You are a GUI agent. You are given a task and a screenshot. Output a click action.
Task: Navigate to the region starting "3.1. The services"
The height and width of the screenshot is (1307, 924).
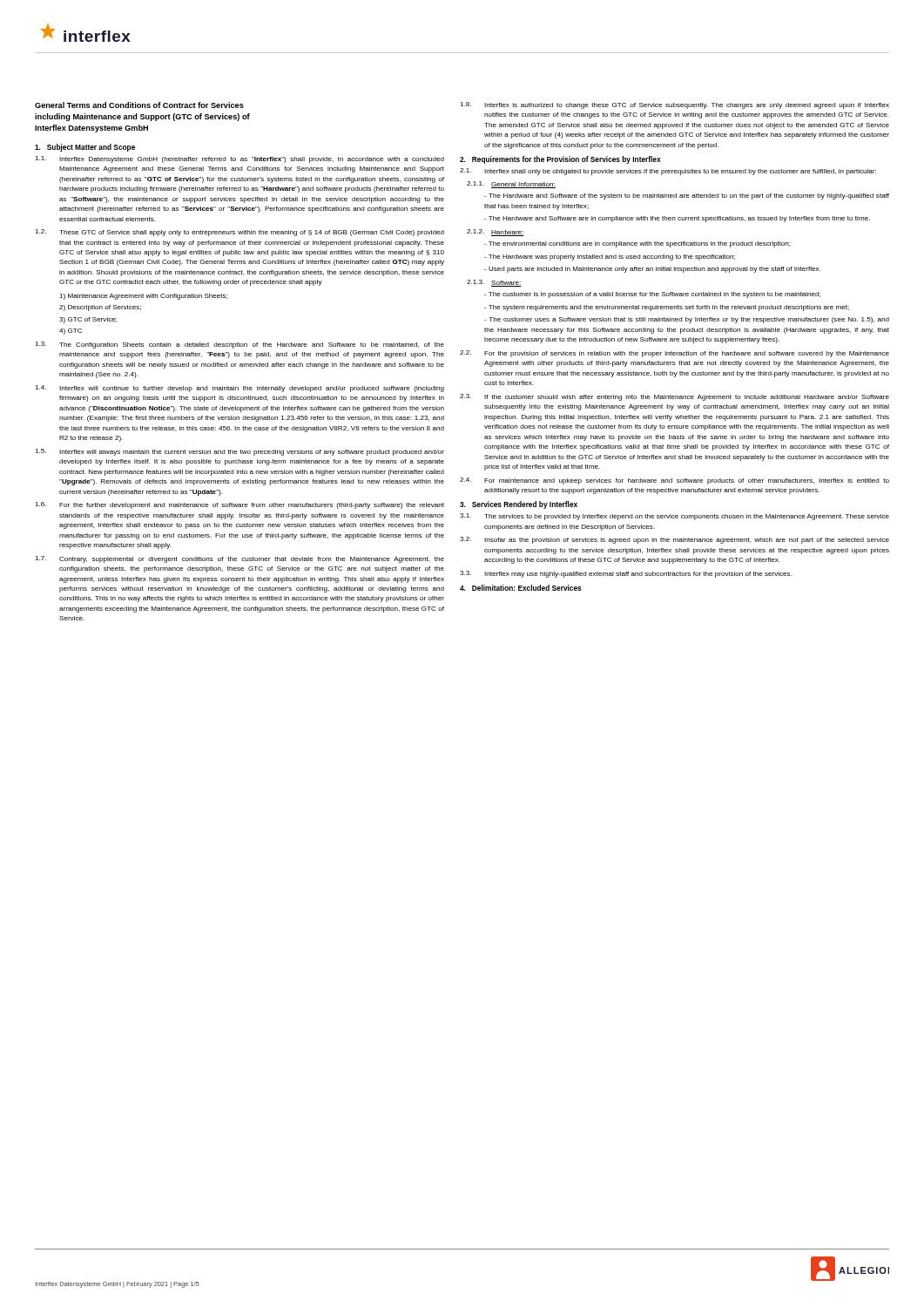(x=674, y=522)
